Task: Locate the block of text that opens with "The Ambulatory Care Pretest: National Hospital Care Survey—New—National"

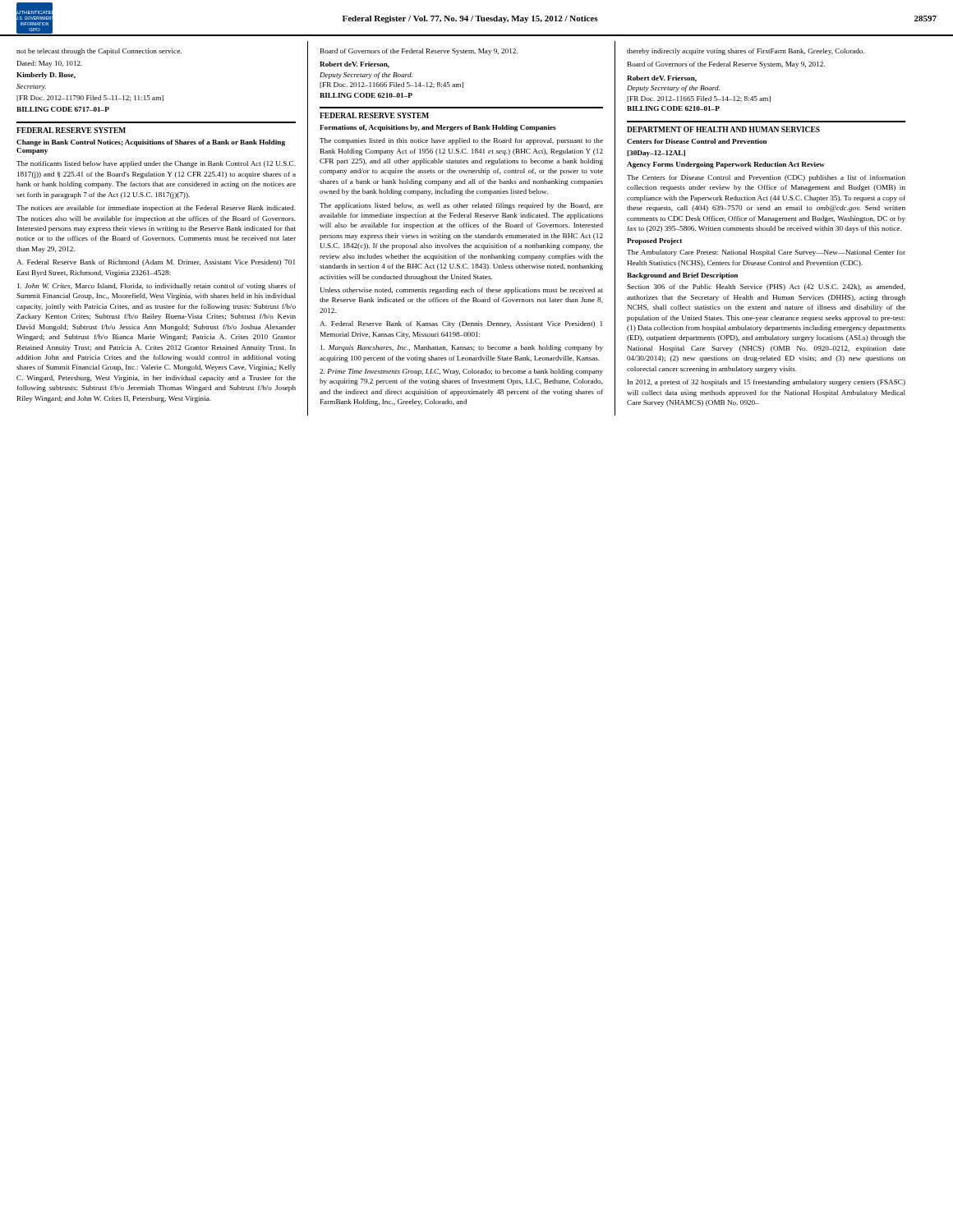Action: coord(766,258)
